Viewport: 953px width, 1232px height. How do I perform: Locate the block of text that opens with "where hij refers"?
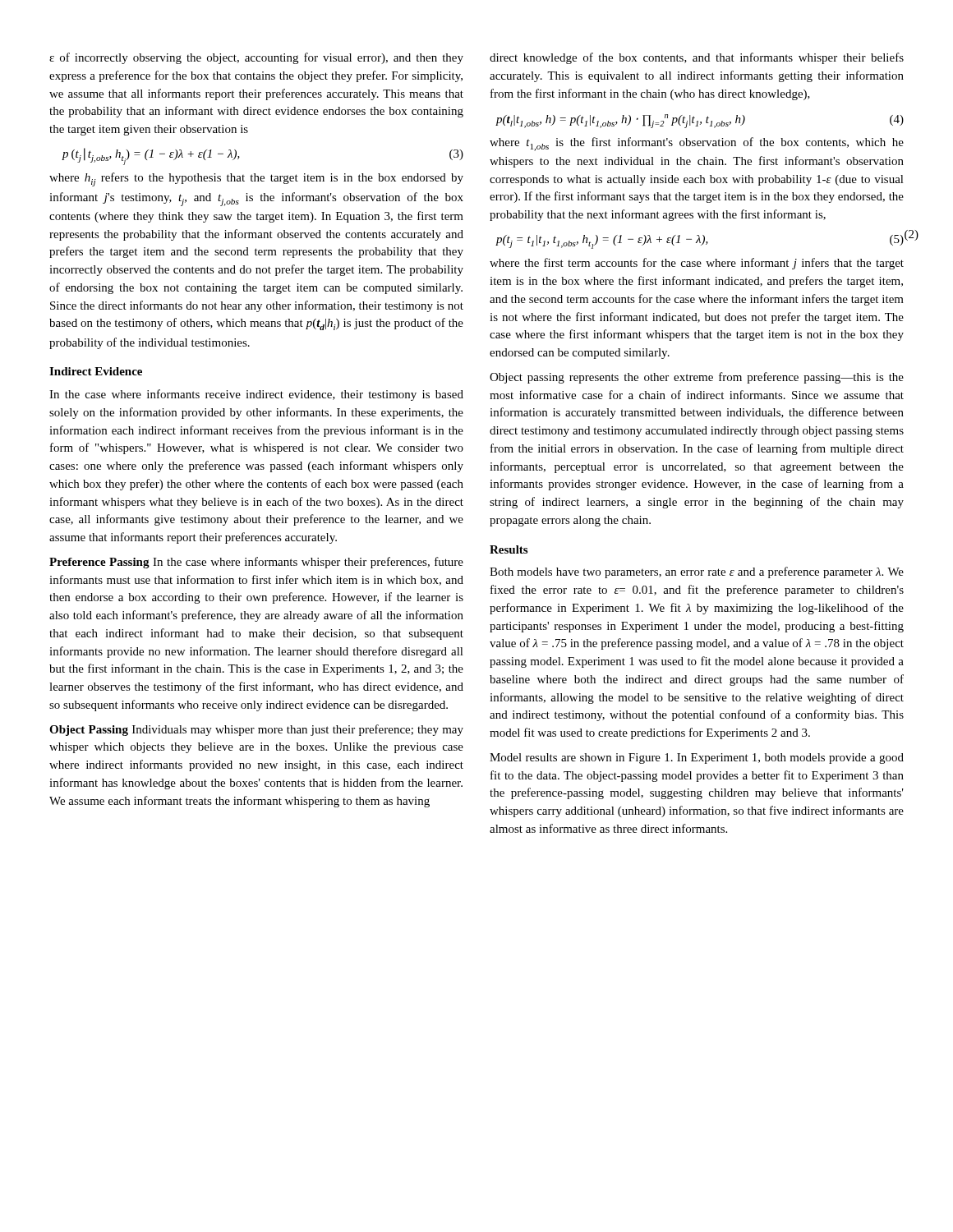coord(256,261)
